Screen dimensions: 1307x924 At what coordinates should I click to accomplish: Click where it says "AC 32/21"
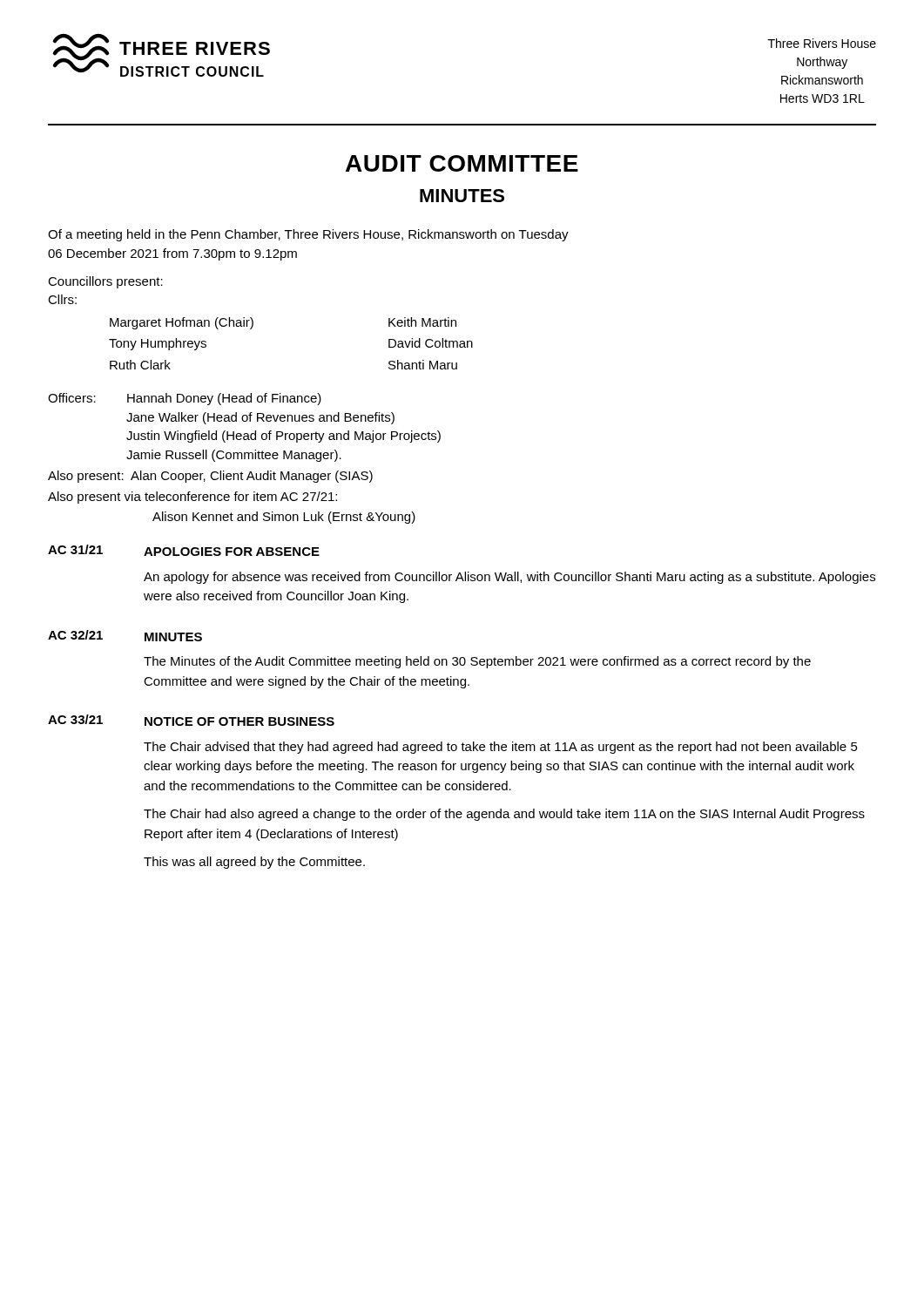pyautogui.click(x=75, y=634)
